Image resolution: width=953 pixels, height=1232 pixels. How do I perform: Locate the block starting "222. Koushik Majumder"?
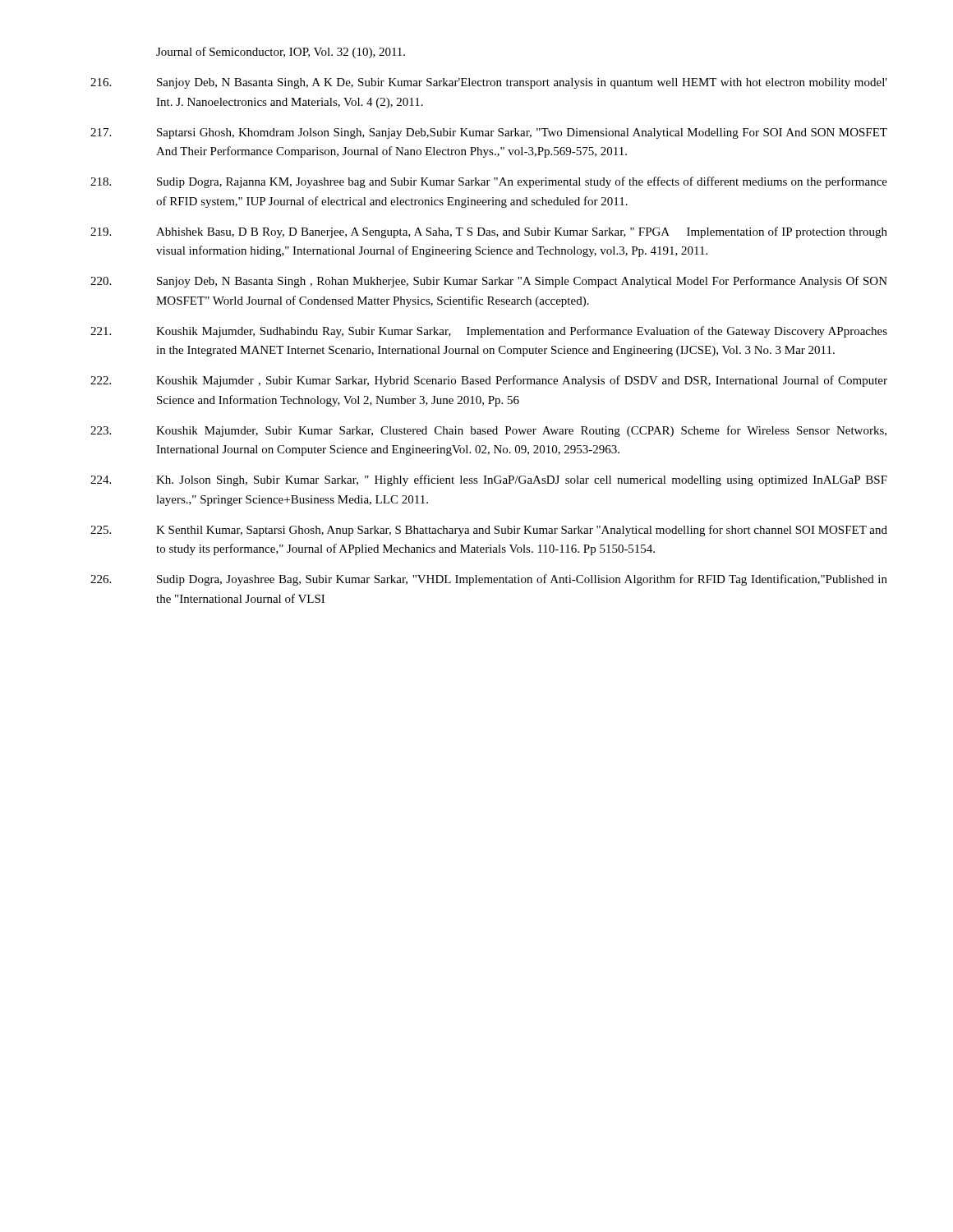tap(489, 391)
